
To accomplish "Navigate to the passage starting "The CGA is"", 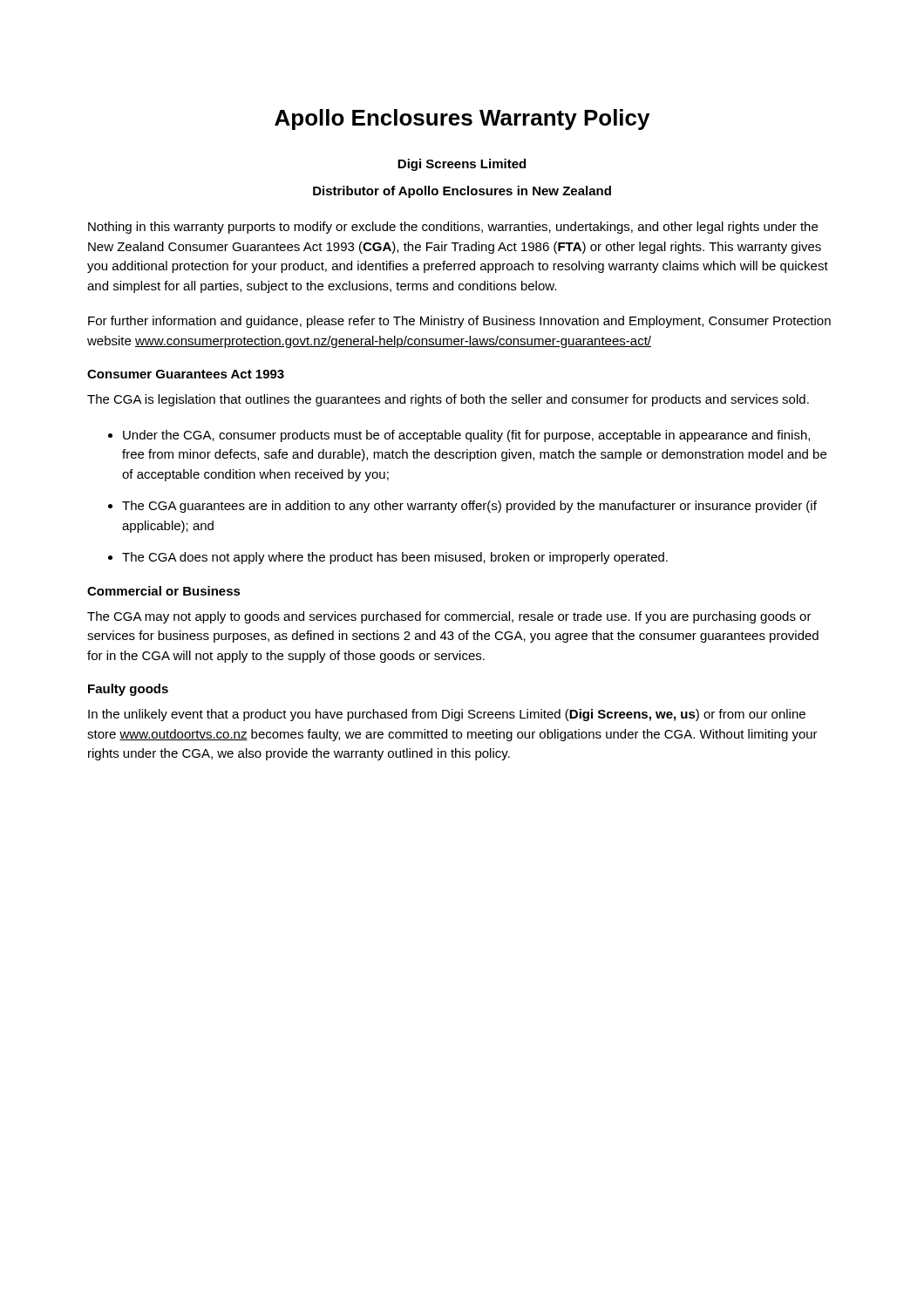I will point(462,400).
